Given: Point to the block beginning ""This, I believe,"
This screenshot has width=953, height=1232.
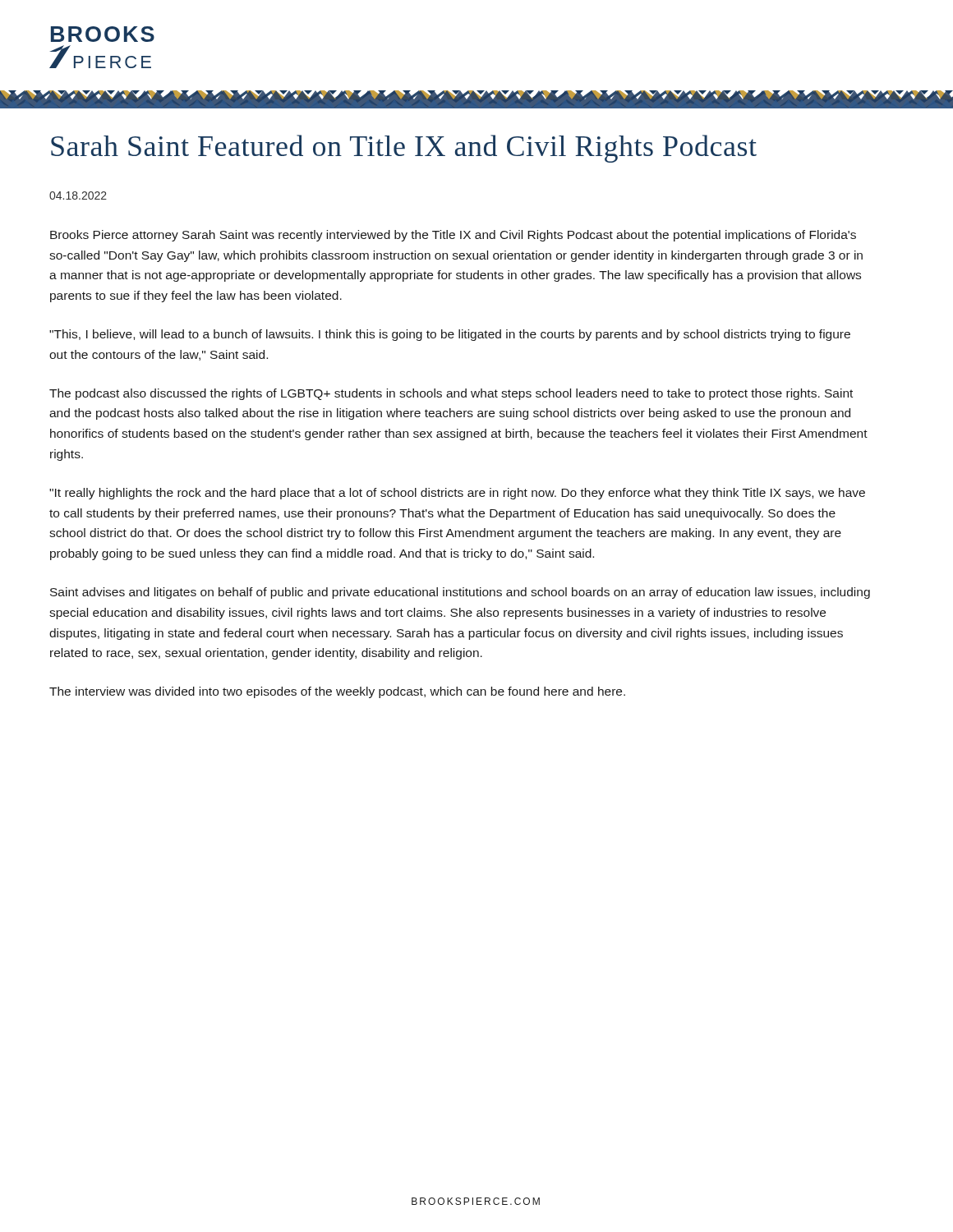Looking at the screenshot, I should point(460,345).
